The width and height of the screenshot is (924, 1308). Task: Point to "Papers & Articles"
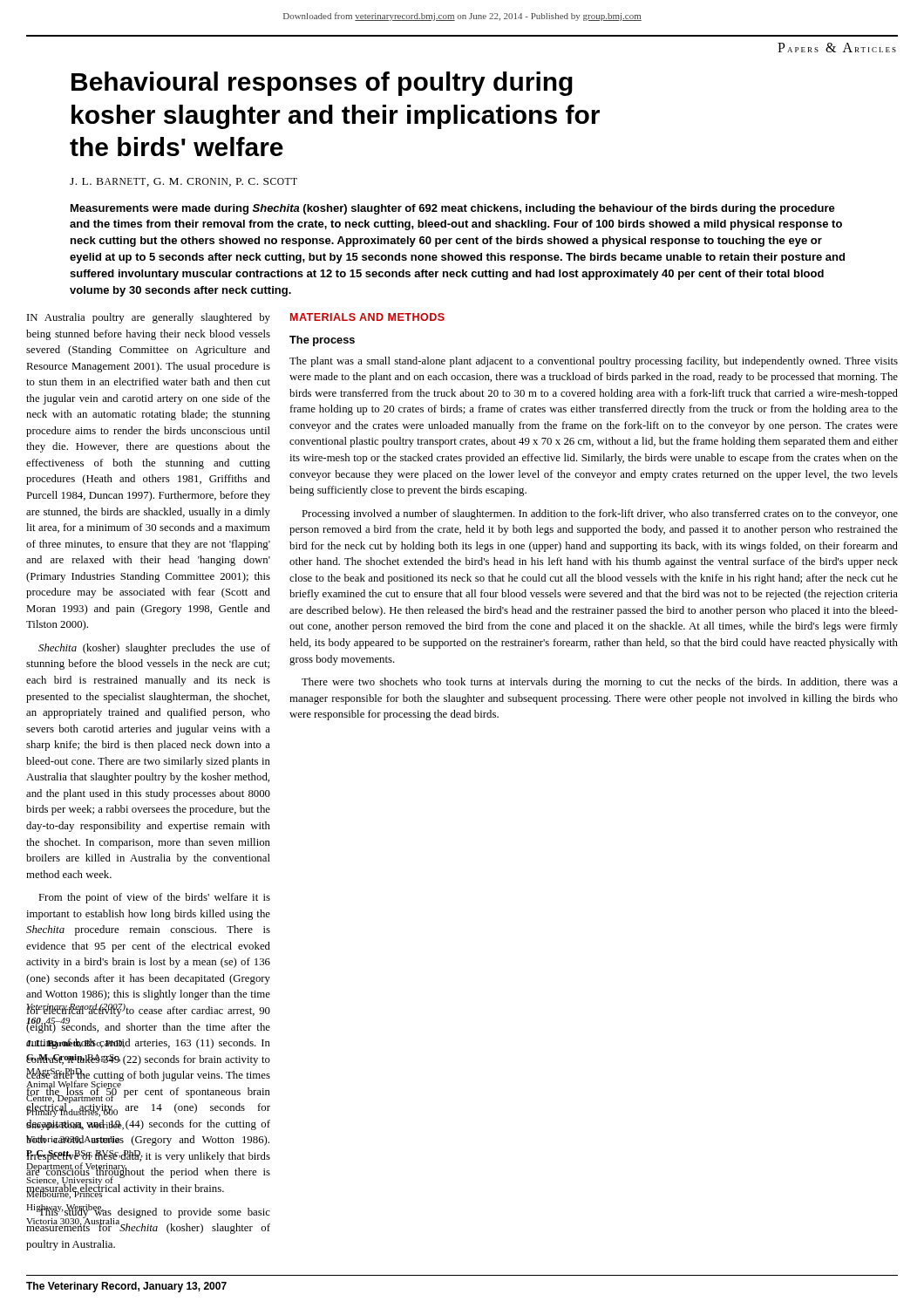click(838, 48)
